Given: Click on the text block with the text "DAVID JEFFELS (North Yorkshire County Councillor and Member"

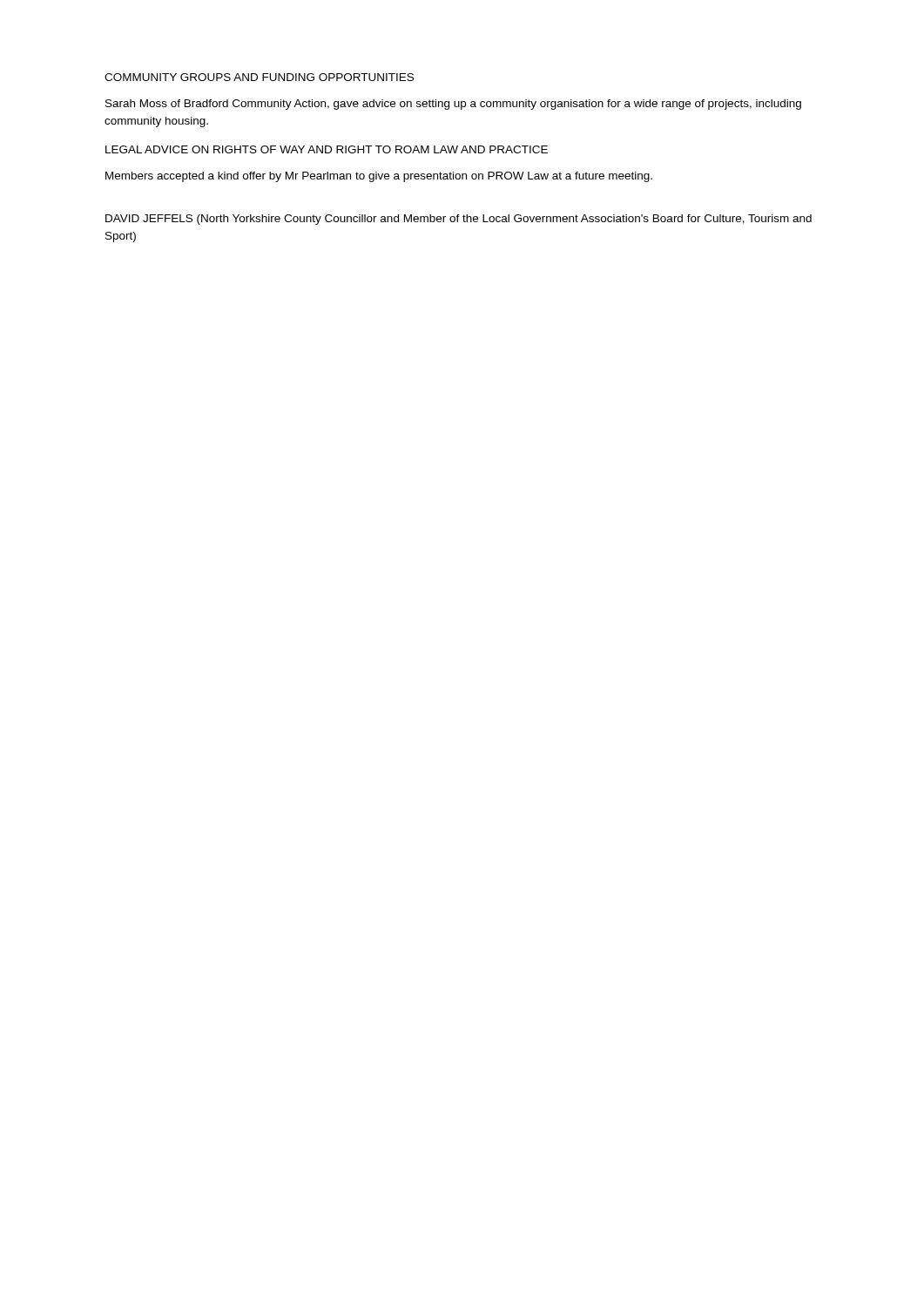Looking at the screenshot, I should point(458,227).
